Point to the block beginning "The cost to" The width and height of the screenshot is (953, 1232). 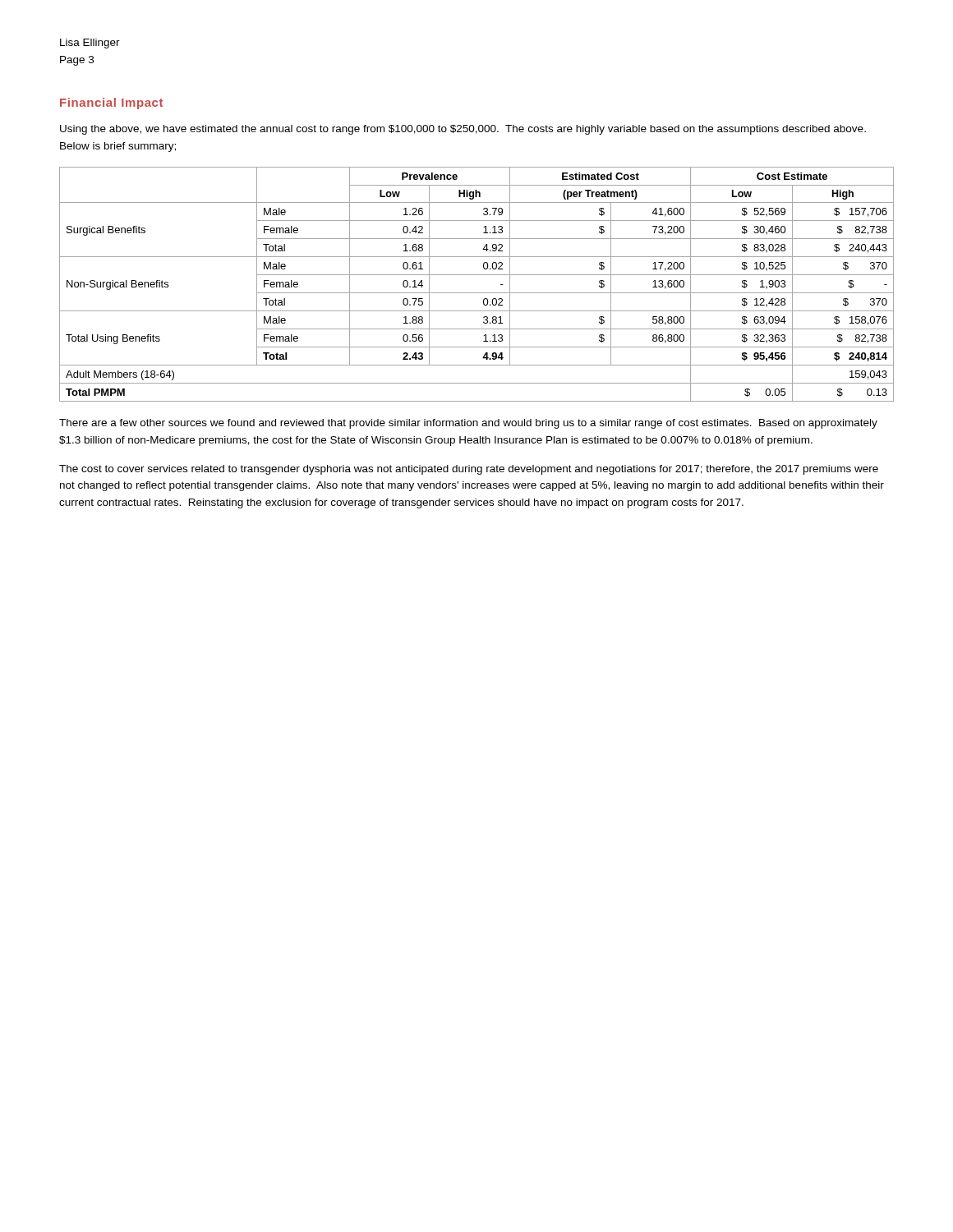pos(471,485)
